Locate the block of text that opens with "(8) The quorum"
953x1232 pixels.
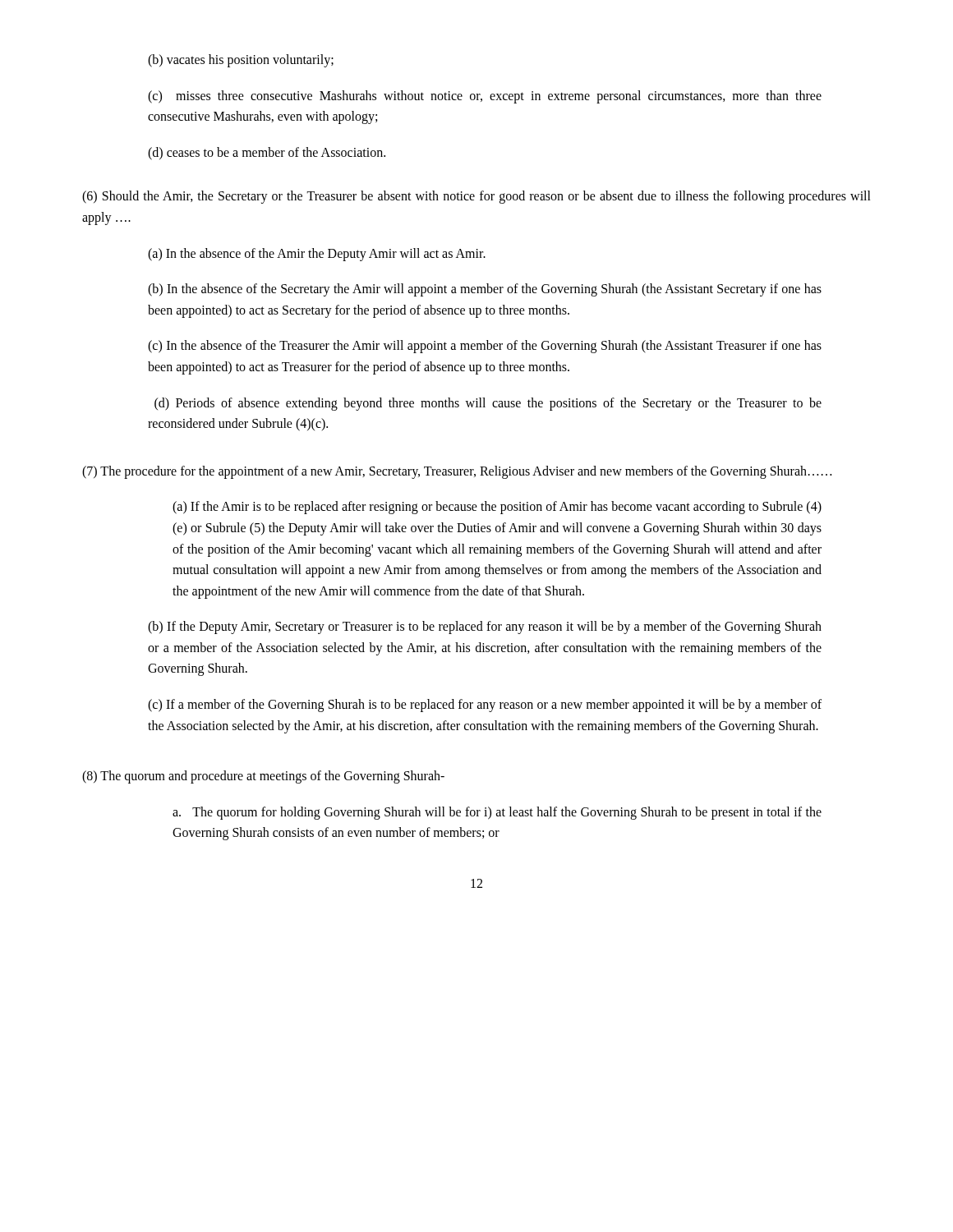point(263,776)
